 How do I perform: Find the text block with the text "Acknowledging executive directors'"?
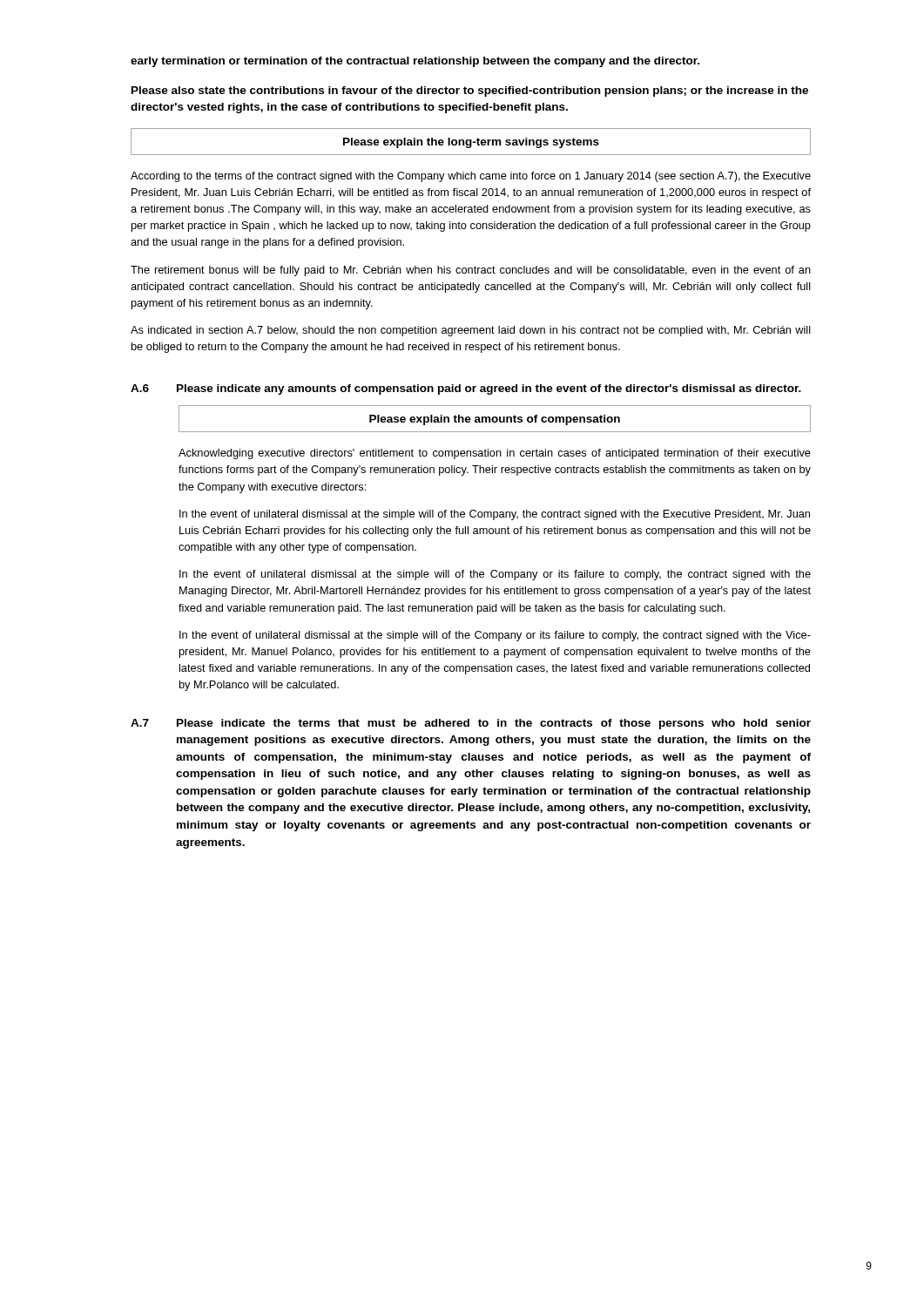[495, 469]
